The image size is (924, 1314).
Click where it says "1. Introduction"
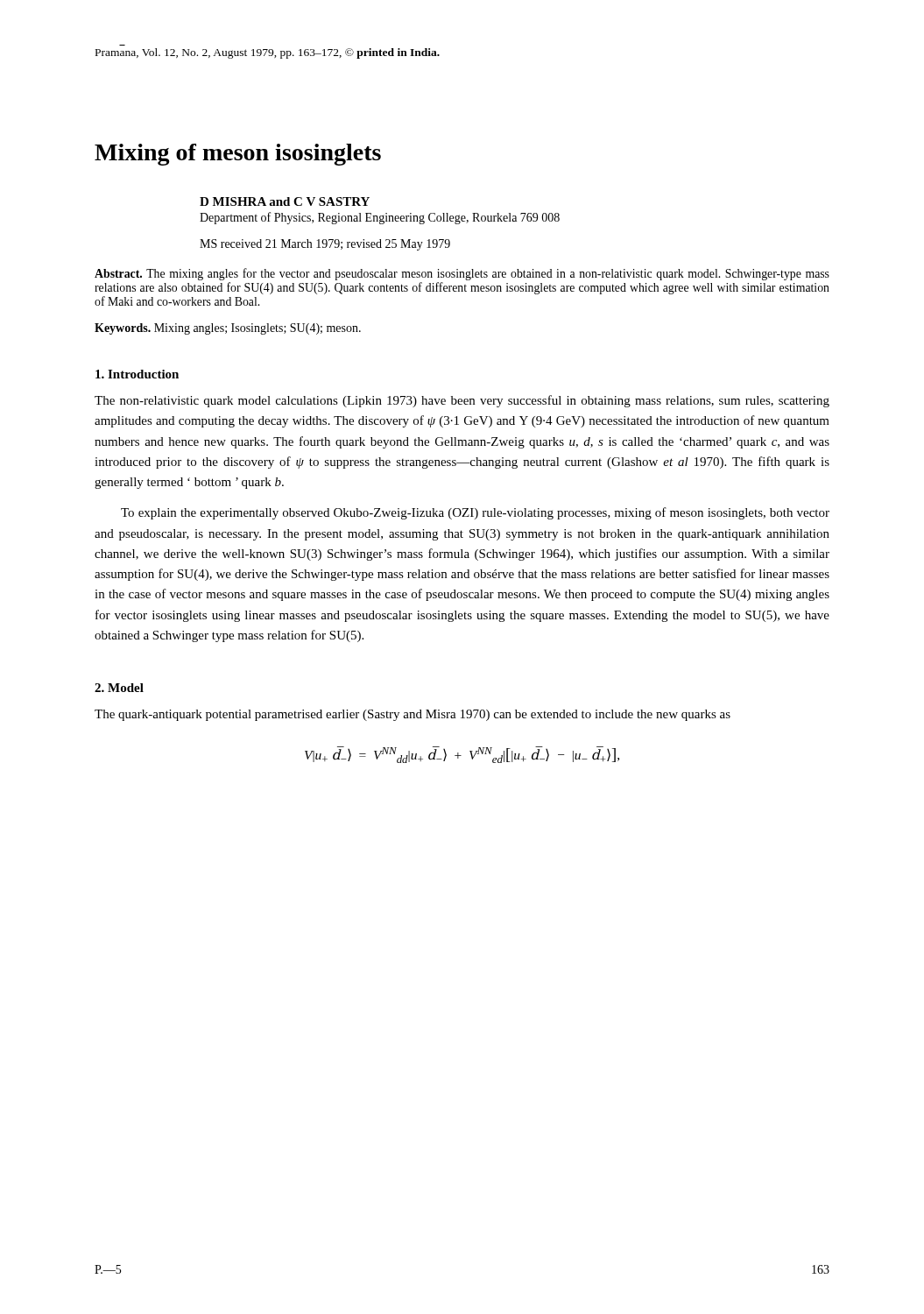[x=137, y=374]
